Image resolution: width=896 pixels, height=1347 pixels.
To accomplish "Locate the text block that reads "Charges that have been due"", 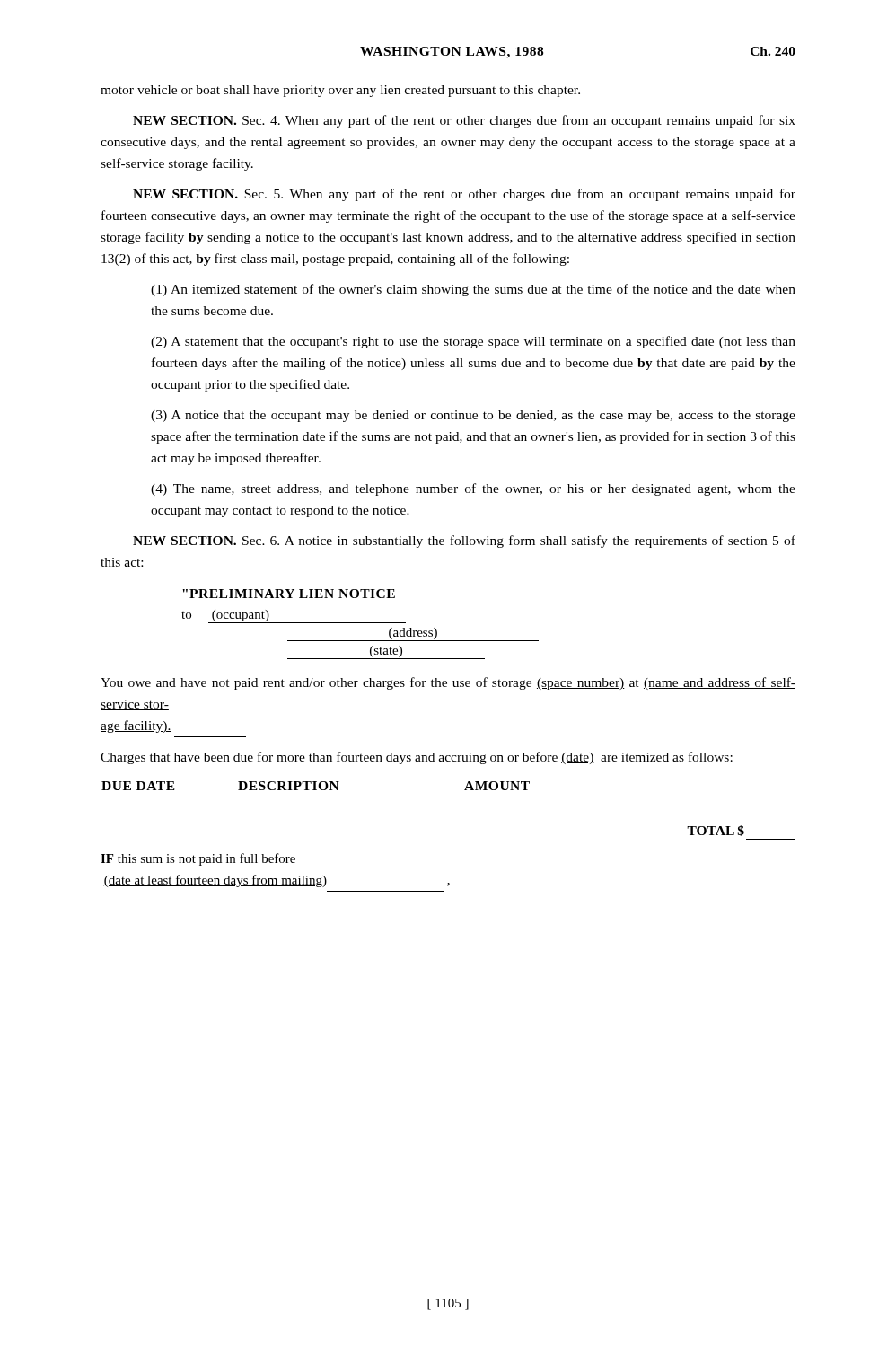I will tap(417, 757).
